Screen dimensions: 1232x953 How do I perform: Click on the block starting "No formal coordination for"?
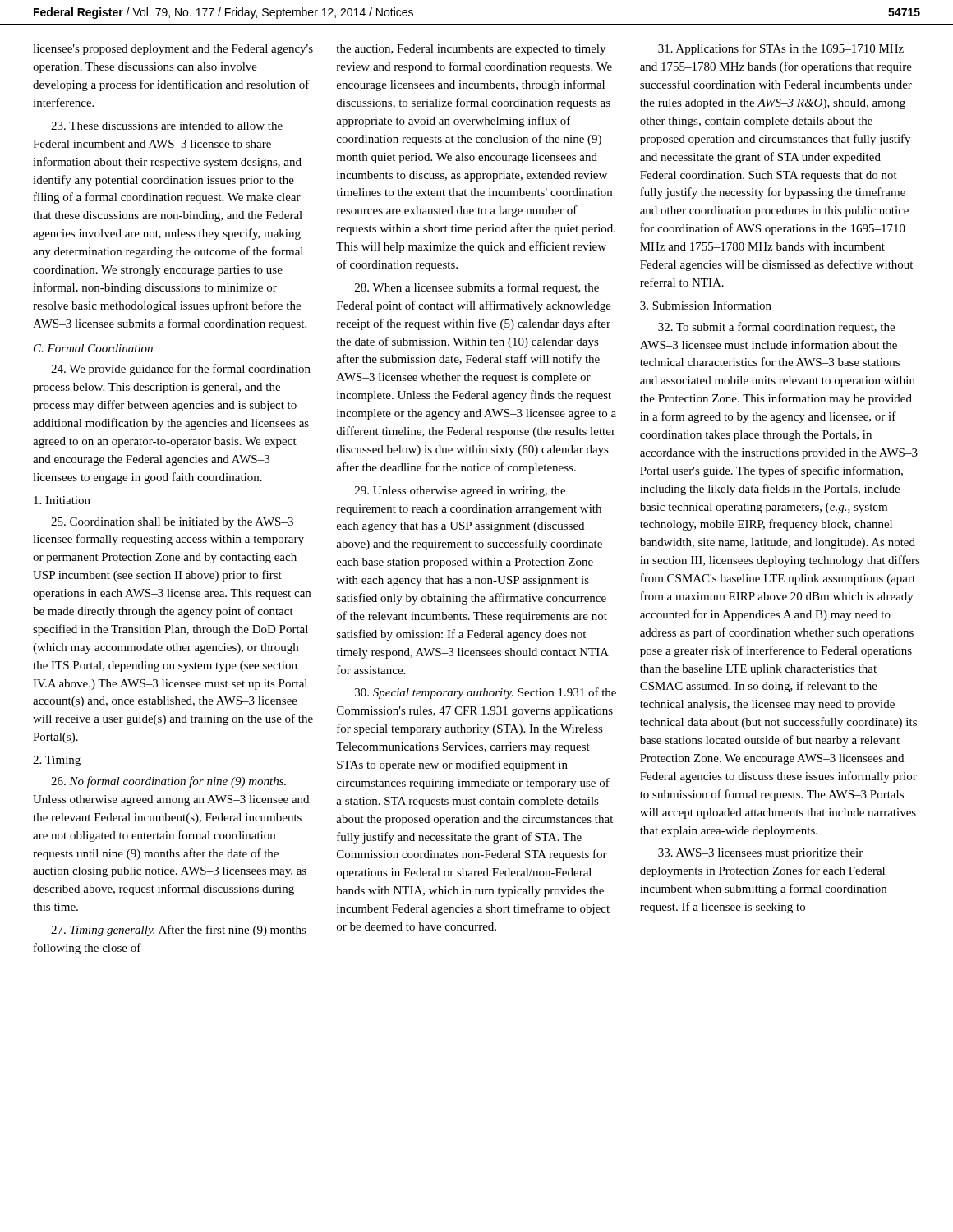pyautogui.click(x=171, y=844)
